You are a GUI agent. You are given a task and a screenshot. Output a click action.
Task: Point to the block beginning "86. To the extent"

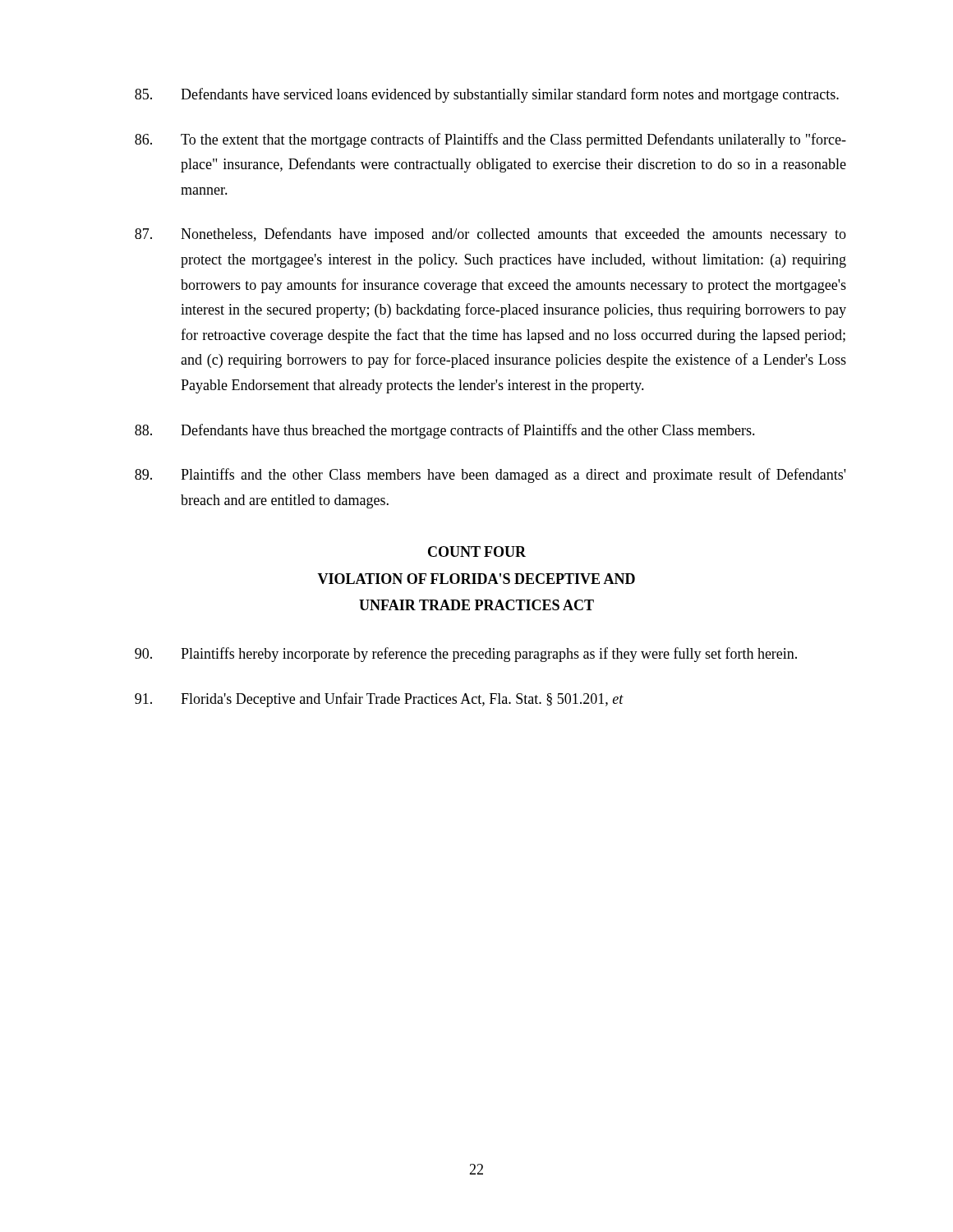(x=476, y=165)
